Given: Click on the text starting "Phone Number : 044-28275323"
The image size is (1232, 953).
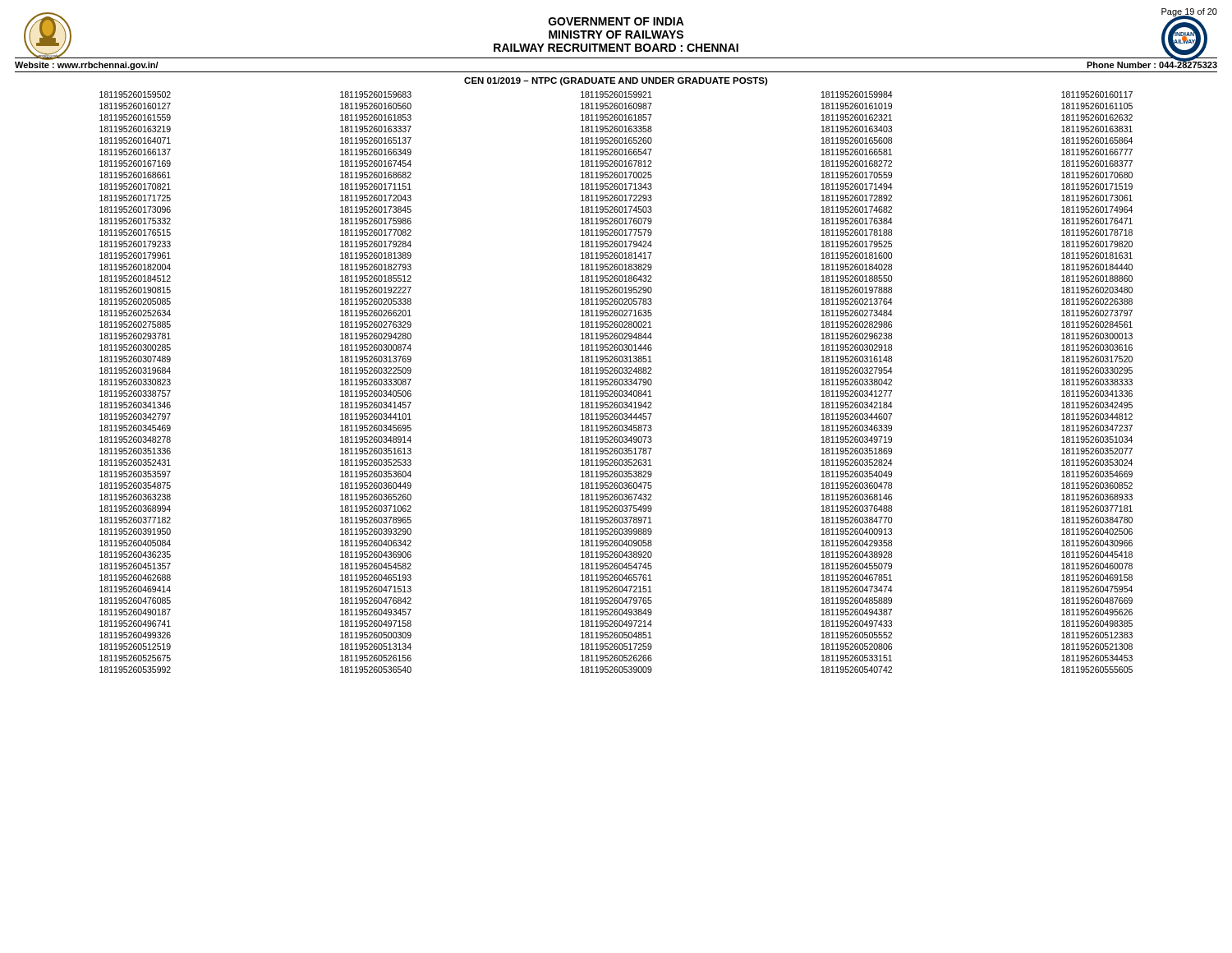Looking at the screenshot, I should 1152,65.
